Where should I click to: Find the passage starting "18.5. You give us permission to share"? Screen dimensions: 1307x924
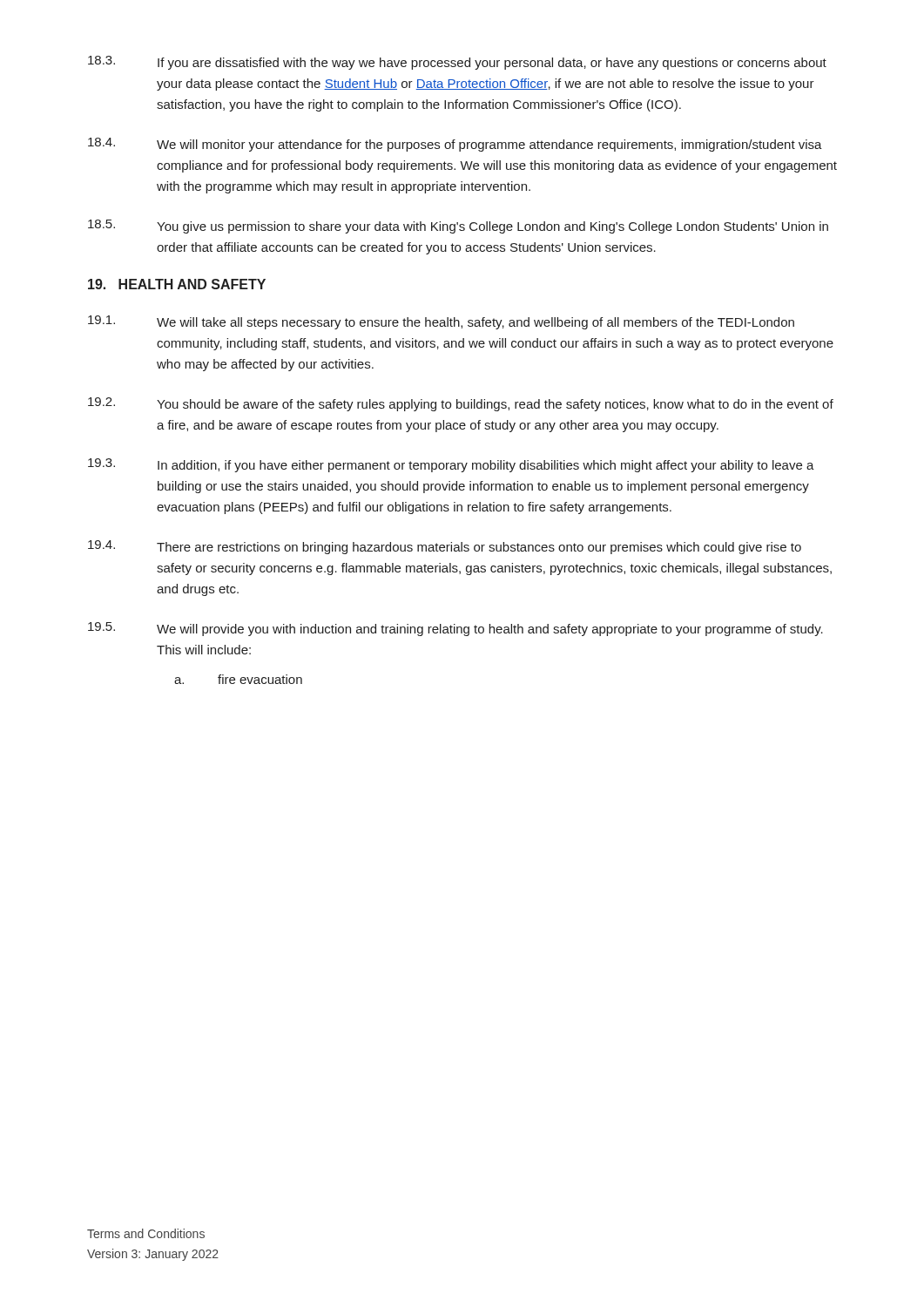(462, 237)
